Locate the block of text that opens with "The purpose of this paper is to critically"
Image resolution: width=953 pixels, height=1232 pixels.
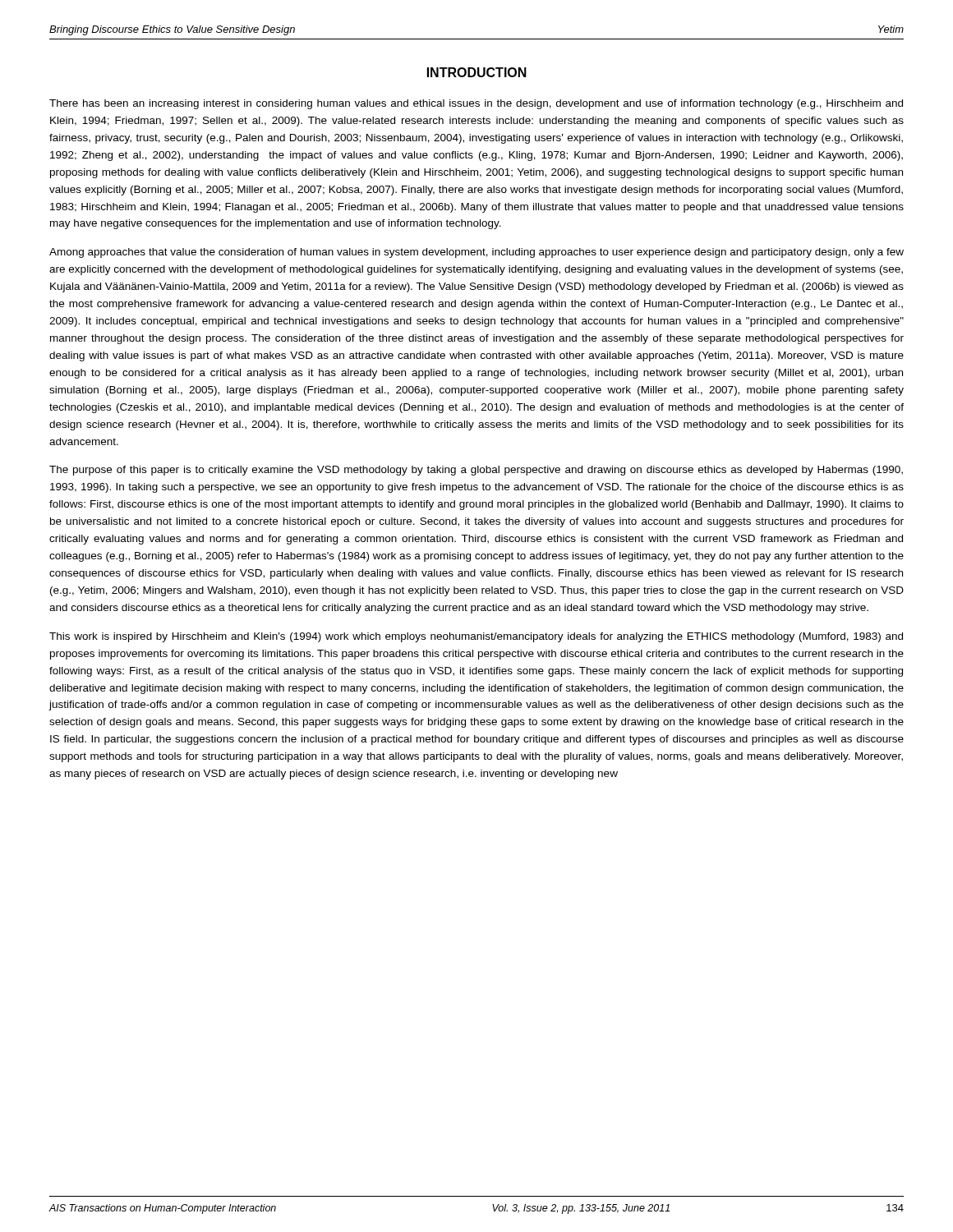[476, 539]
